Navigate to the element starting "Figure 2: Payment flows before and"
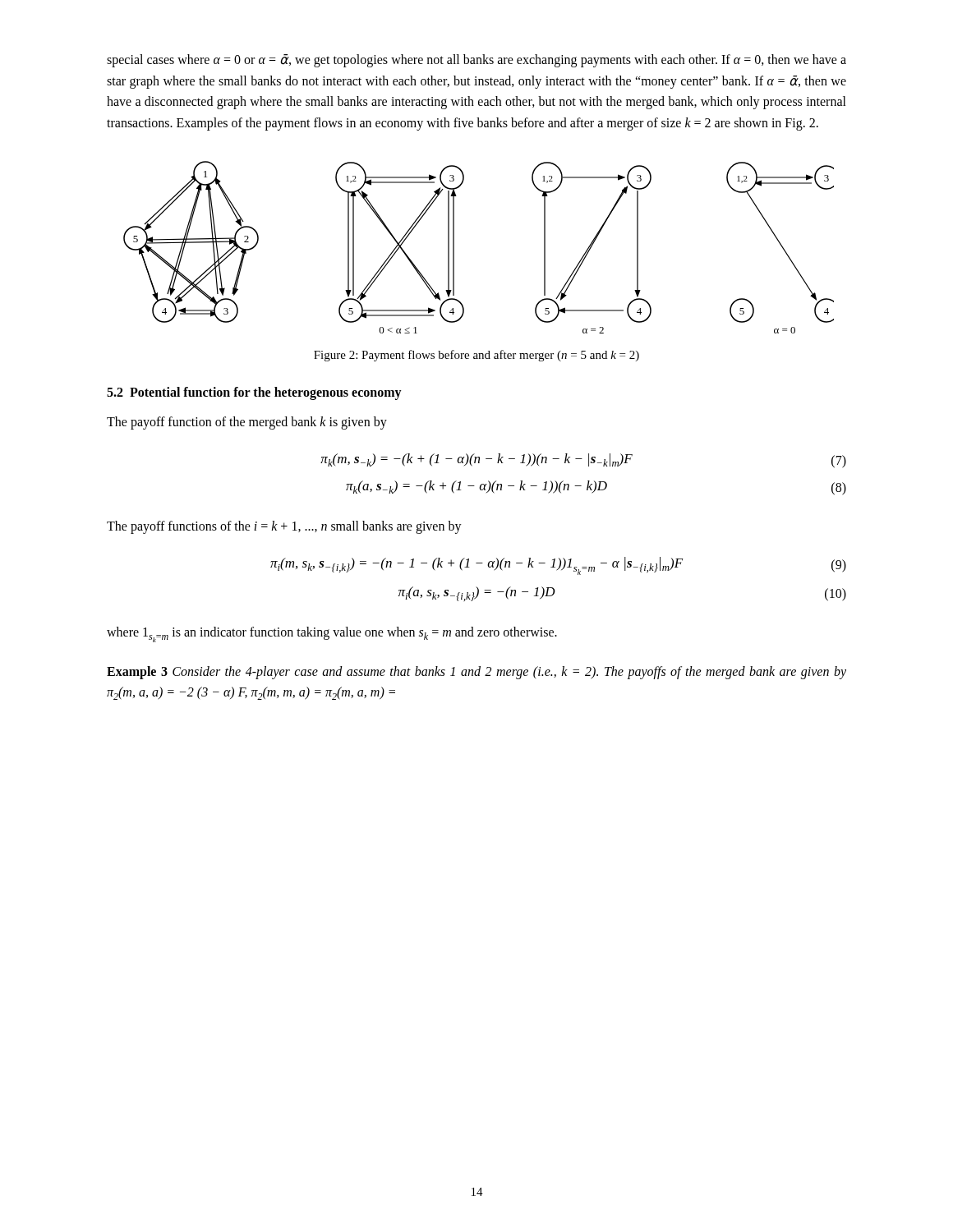 (476, 355)
